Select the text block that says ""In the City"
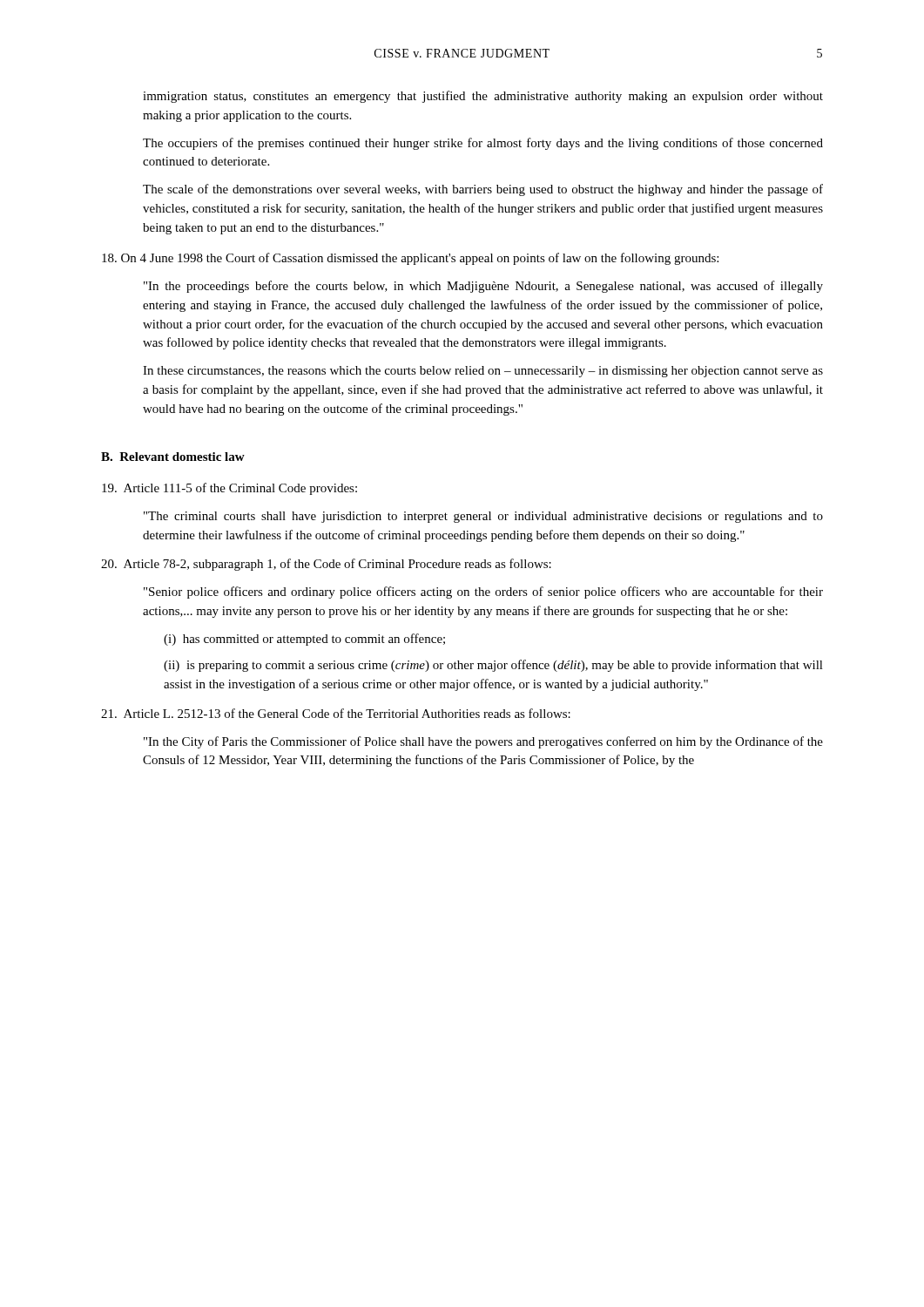The height and width of the screenshot is (1307, 924). [x=483, y=751]
